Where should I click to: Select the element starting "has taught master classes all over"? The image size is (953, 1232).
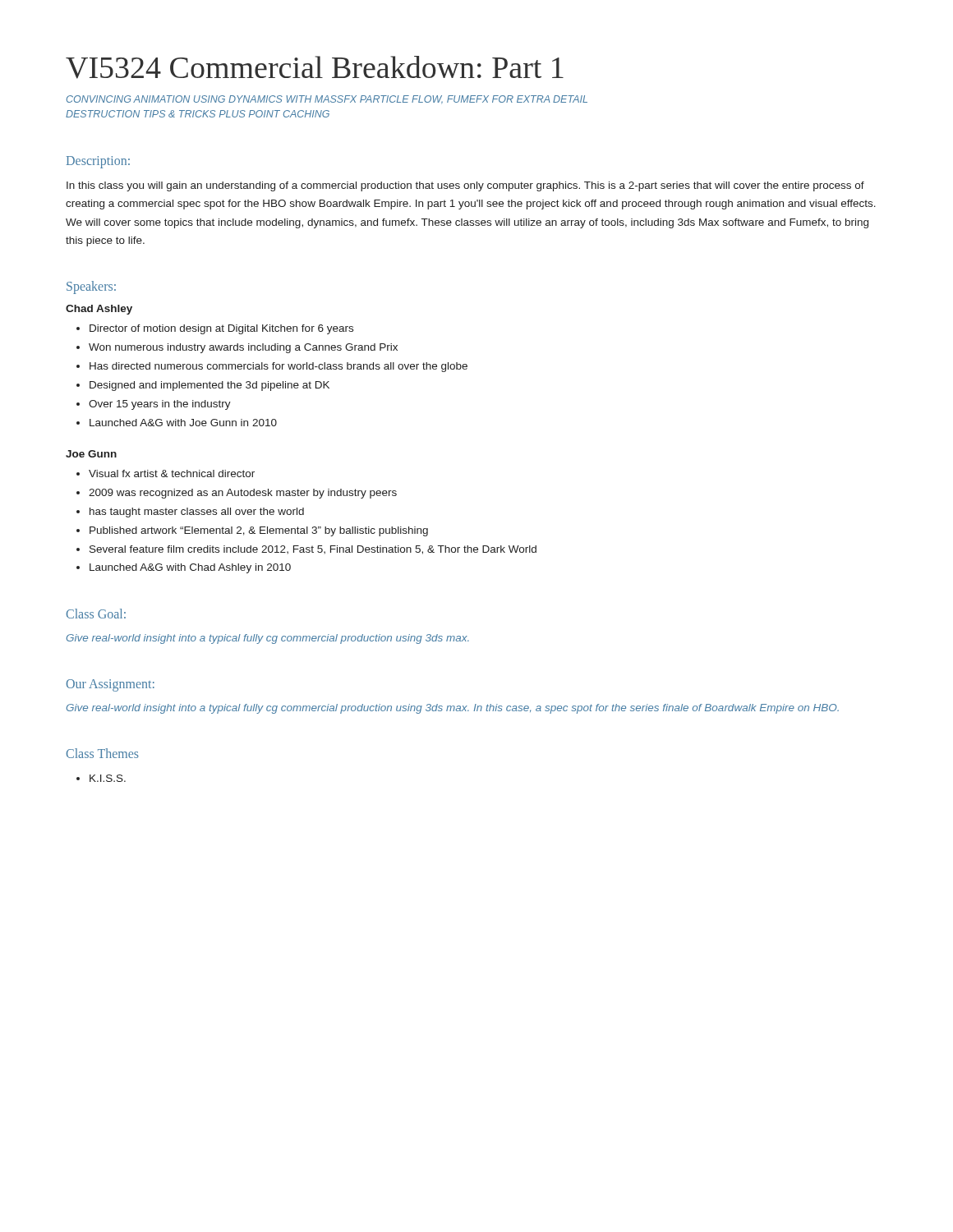click(x=197, y=511)
